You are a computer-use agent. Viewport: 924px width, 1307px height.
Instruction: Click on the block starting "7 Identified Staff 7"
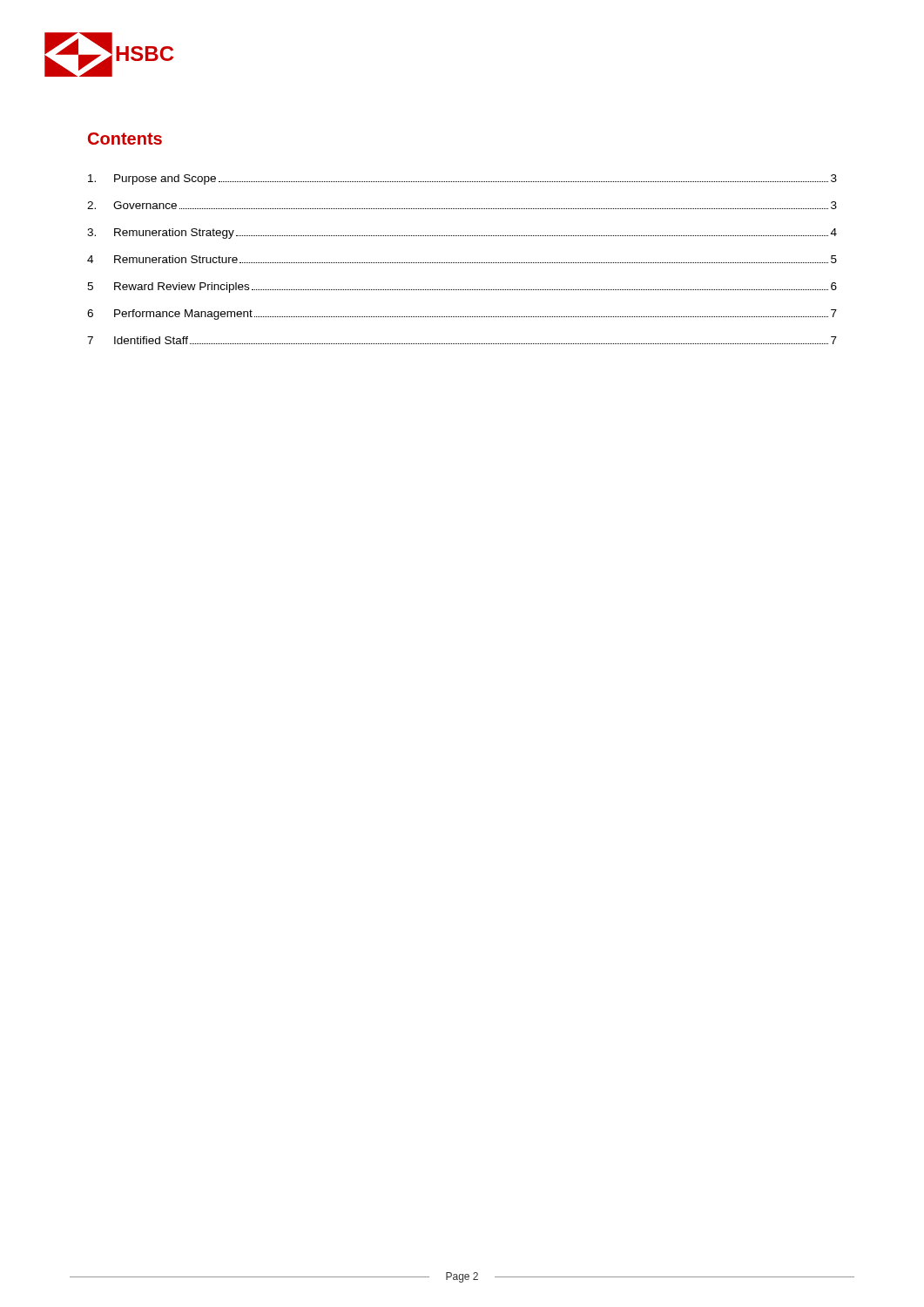[x=462, y=340]
